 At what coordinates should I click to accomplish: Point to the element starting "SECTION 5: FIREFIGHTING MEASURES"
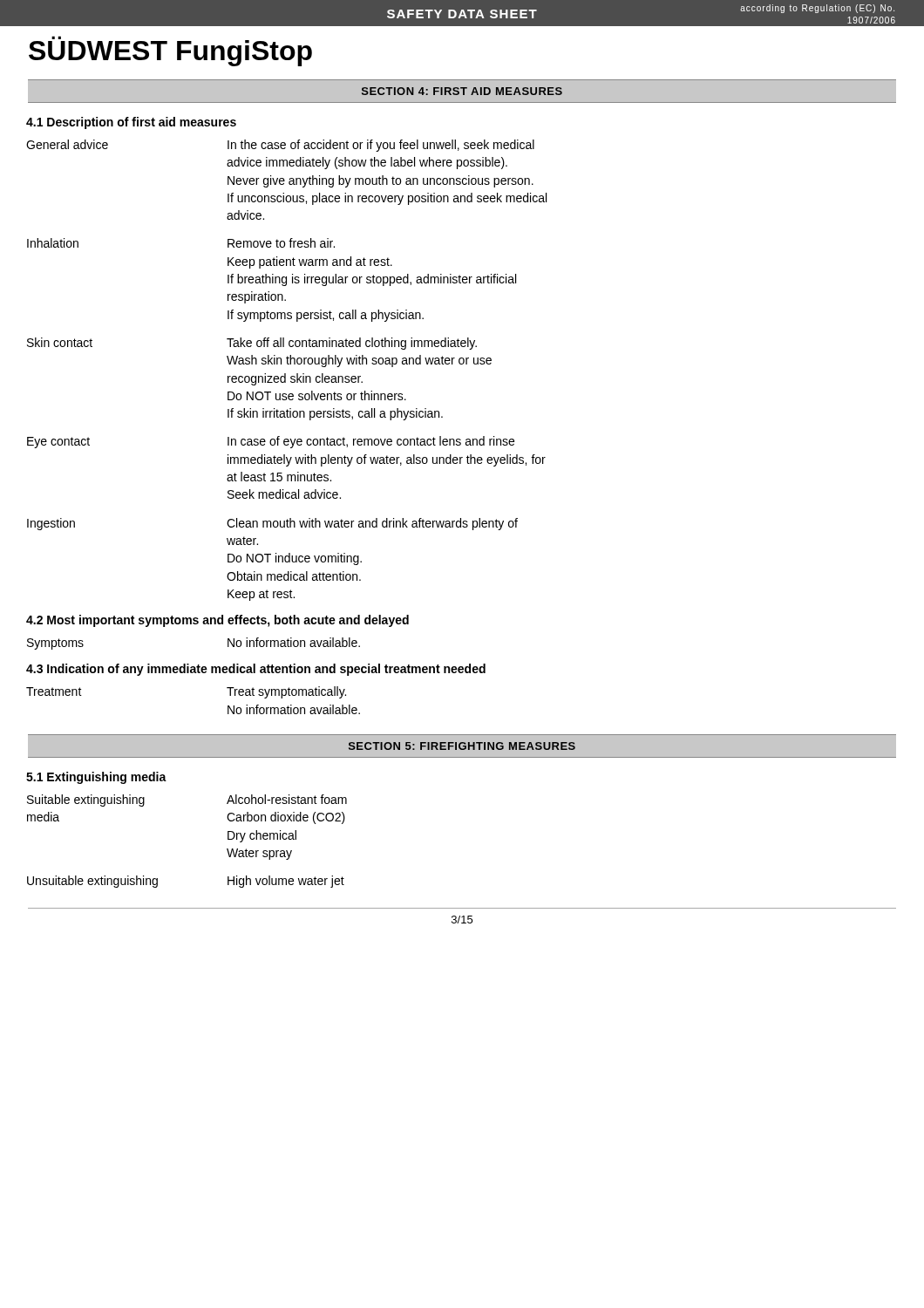(x=462, y=746)
